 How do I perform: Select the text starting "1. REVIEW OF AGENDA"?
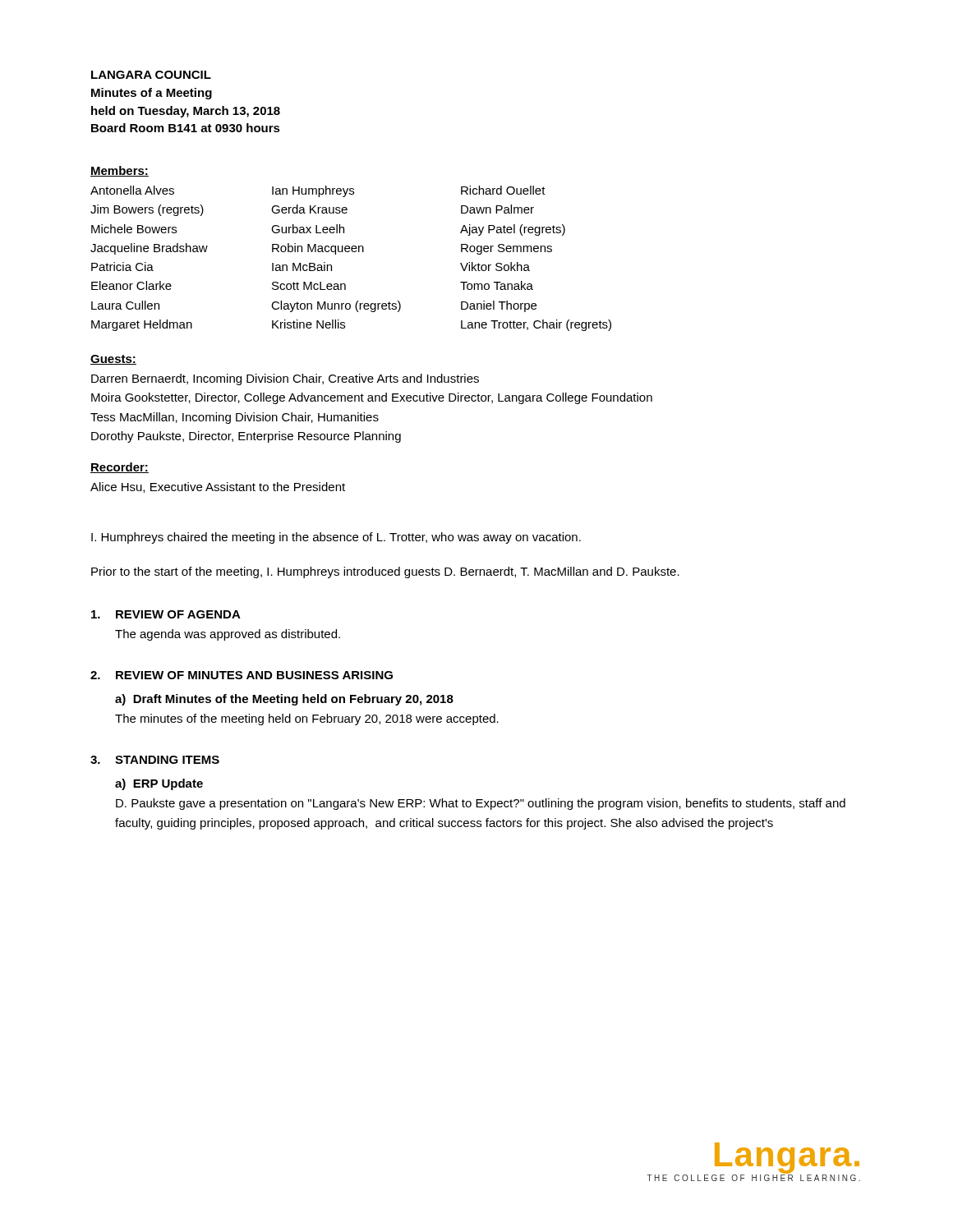tap(165, 614)
